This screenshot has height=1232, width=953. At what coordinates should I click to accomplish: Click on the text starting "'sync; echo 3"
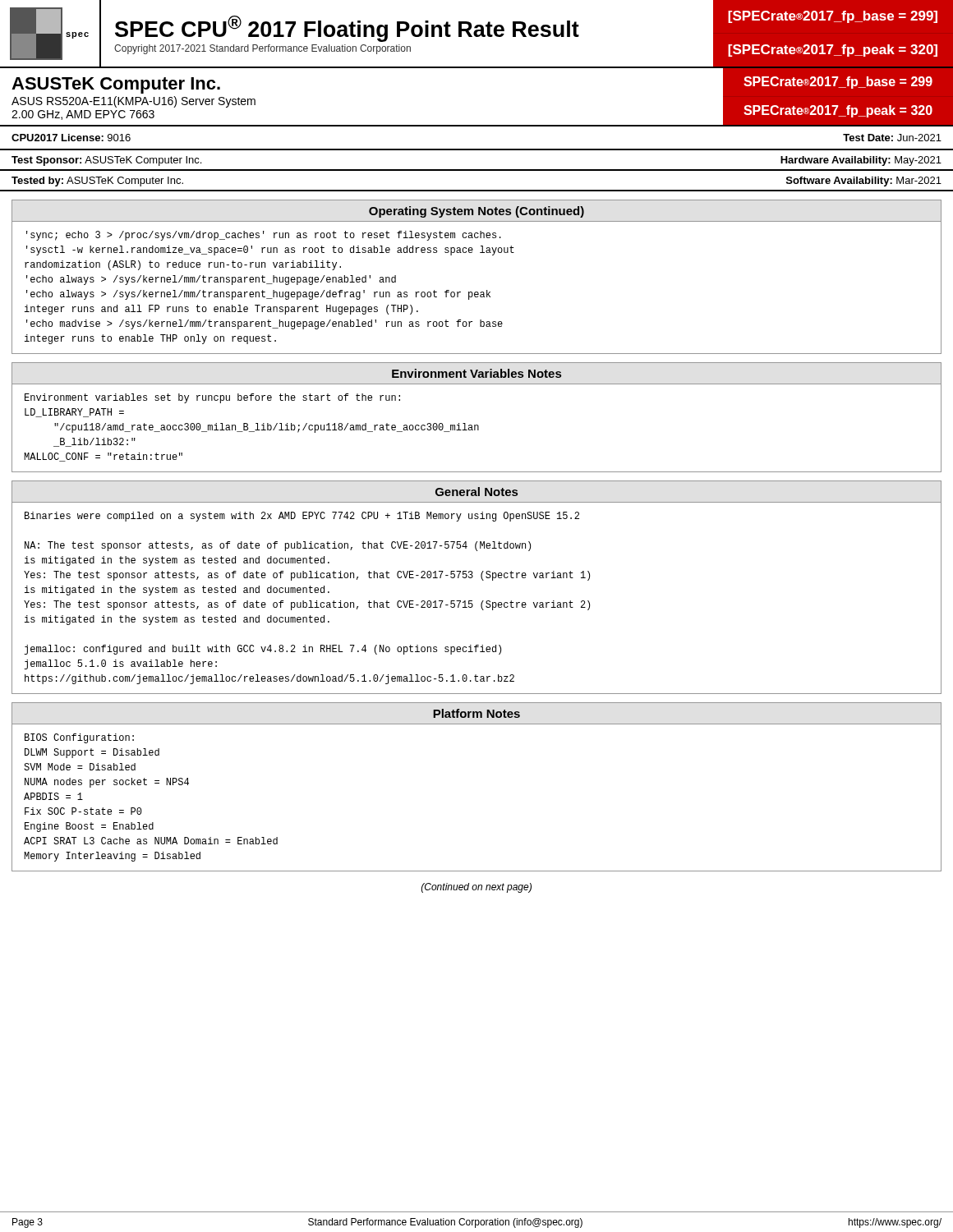click(476, 287)
